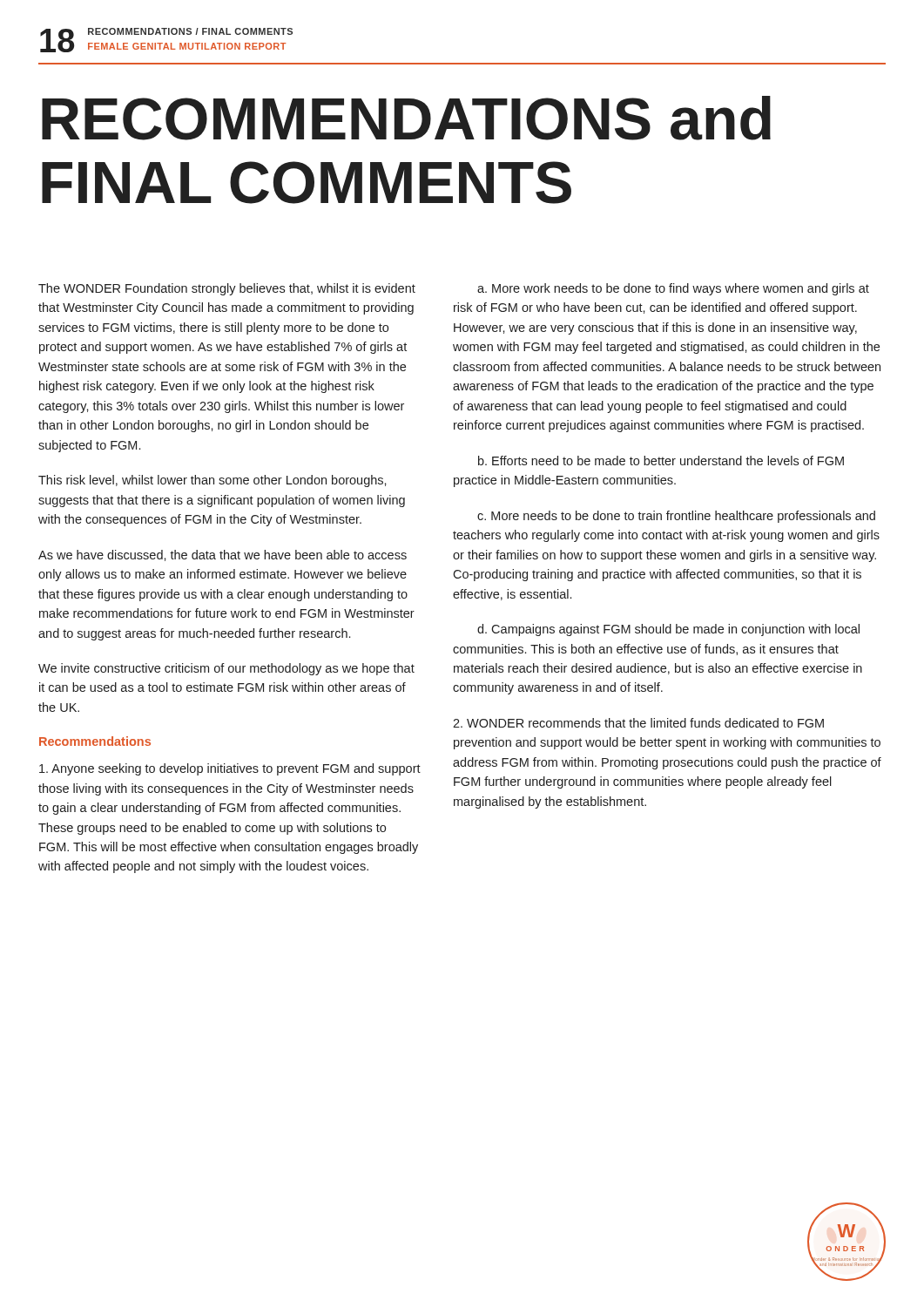Click on the text block starting "As we have discussed, the data"
Image resolution: width=924 pixels, height=1307 pixels.
pos(226,594)
